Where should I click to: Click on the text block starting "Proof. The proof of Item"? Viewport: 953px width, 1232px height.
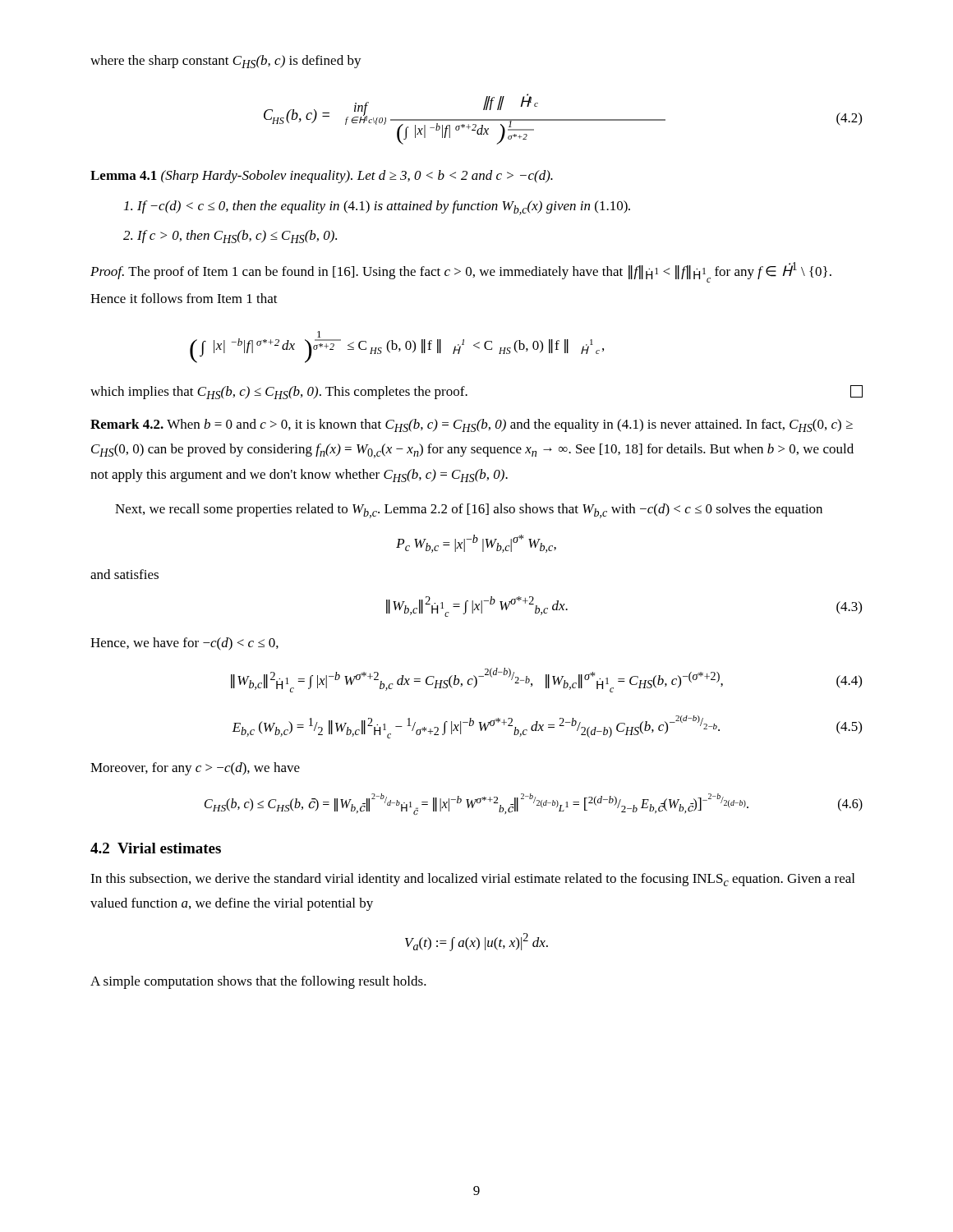tap(461, 283)
